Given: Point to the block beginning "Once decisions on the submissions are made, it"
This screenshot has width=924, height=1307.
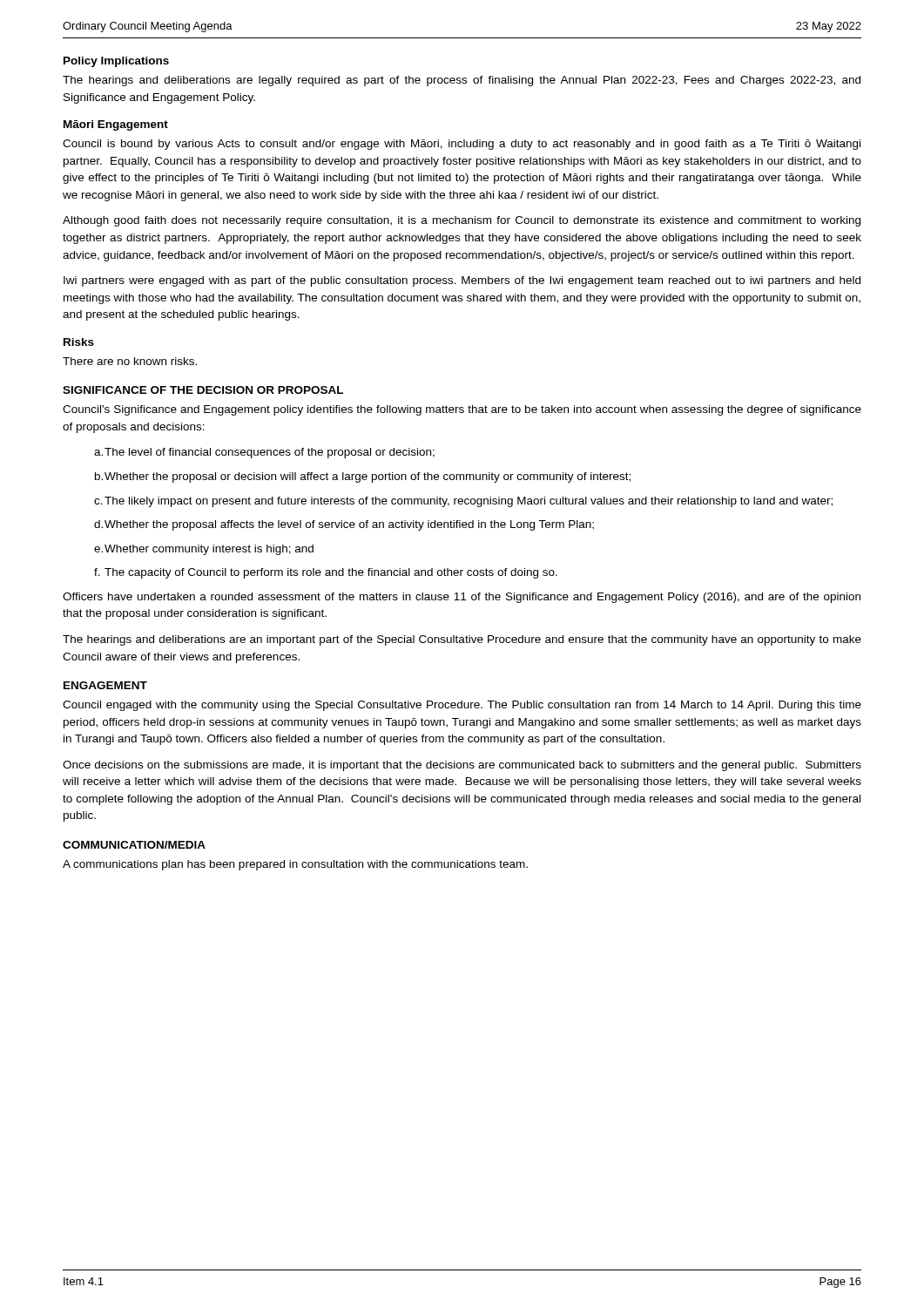Looking at the screenshot, I should coord(462,790).
